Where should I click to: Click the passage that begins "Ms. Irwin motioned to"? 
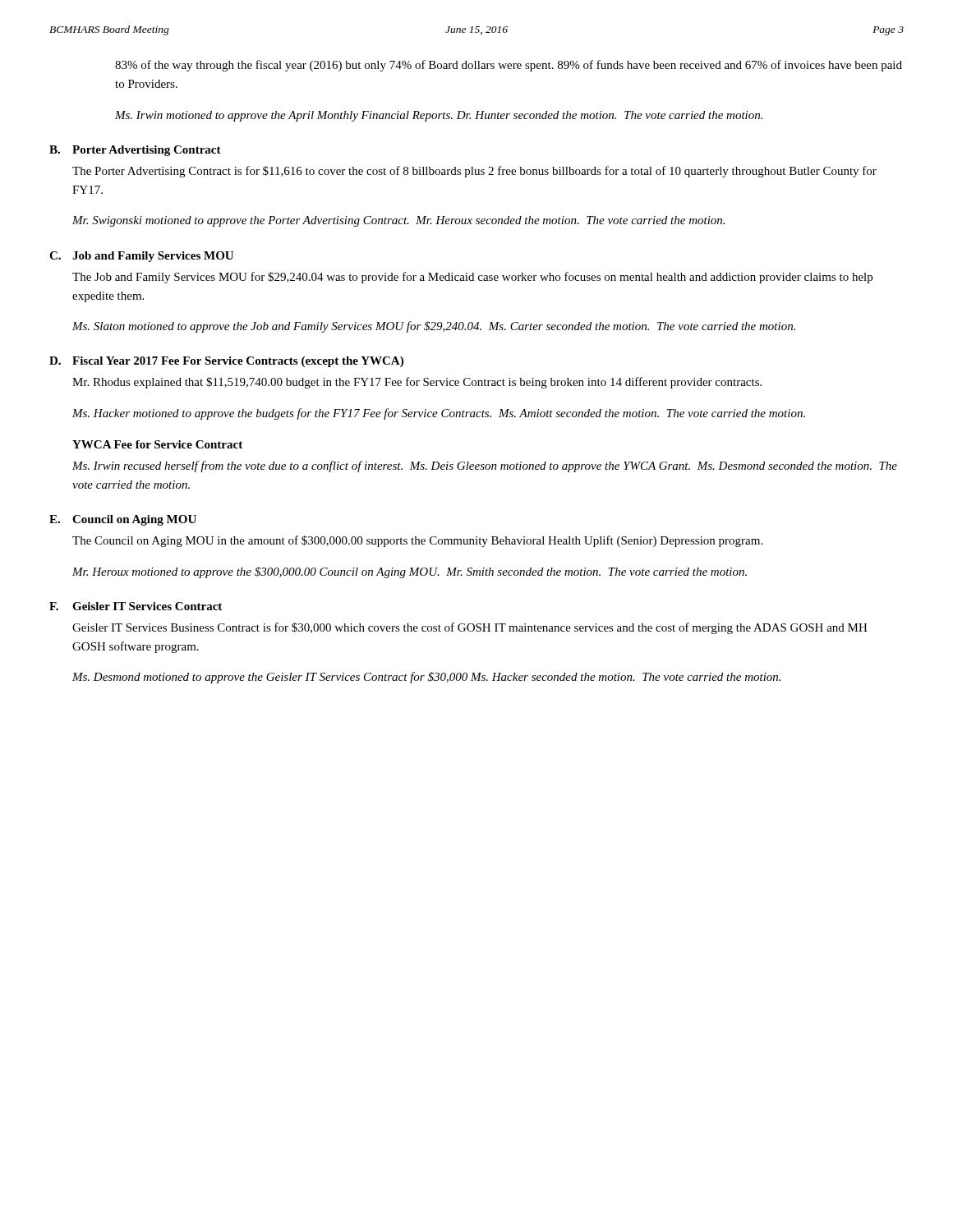[x=439, y=115]
